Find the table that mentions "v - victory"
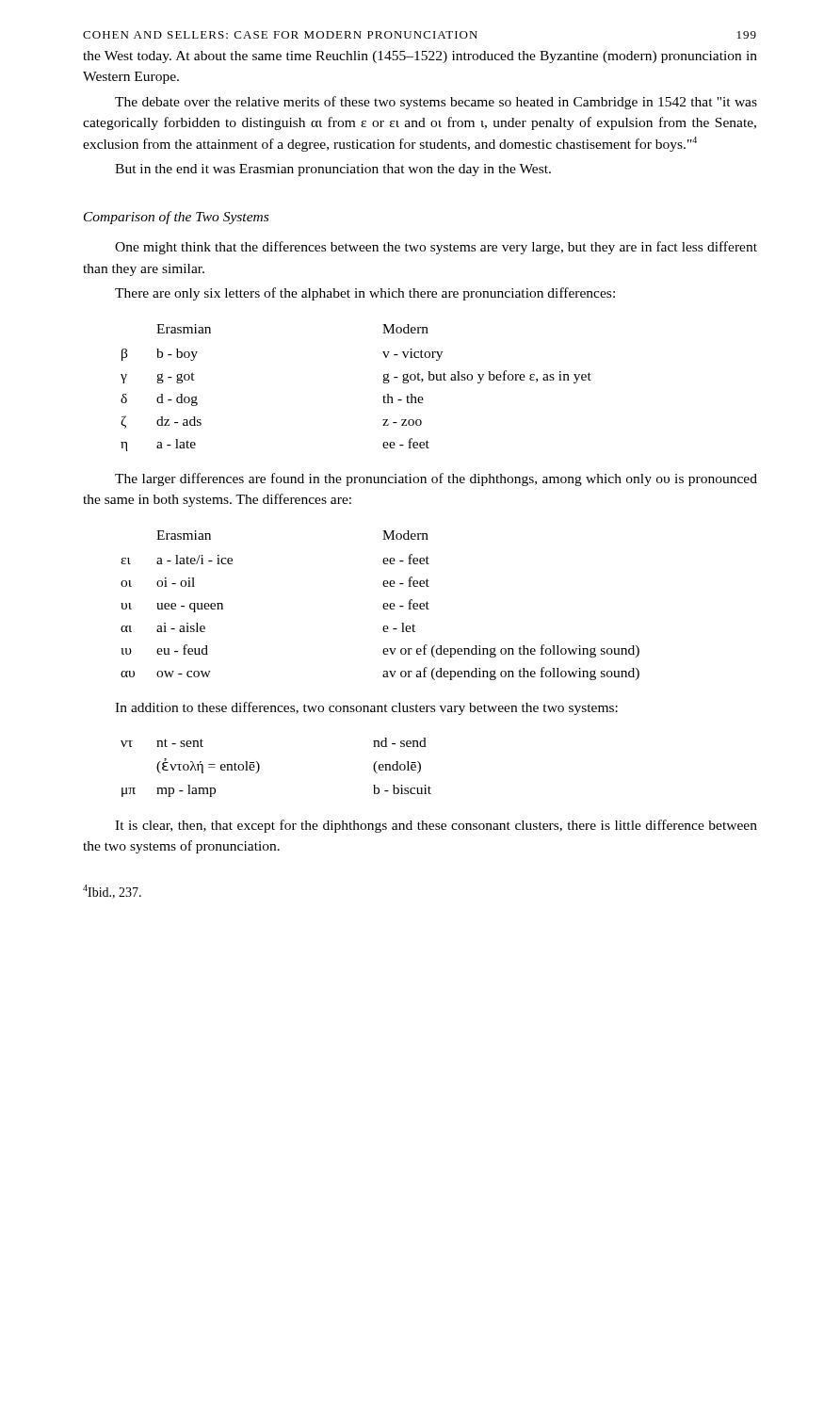Viewport: 840px width, 1413px height. click(x=420, y=386)
